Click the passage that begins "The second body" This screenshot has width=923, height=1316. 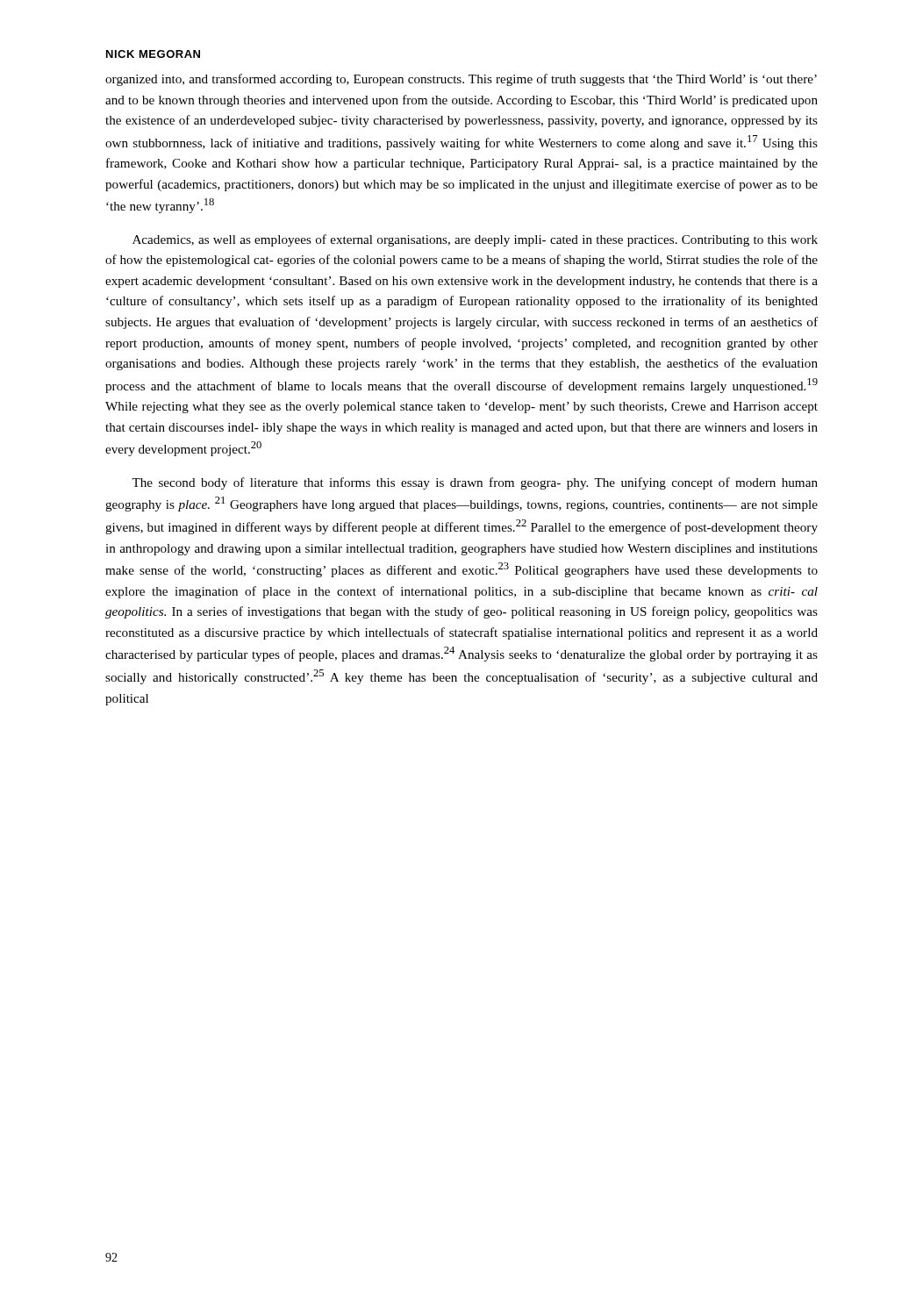(x=462, y=590)
